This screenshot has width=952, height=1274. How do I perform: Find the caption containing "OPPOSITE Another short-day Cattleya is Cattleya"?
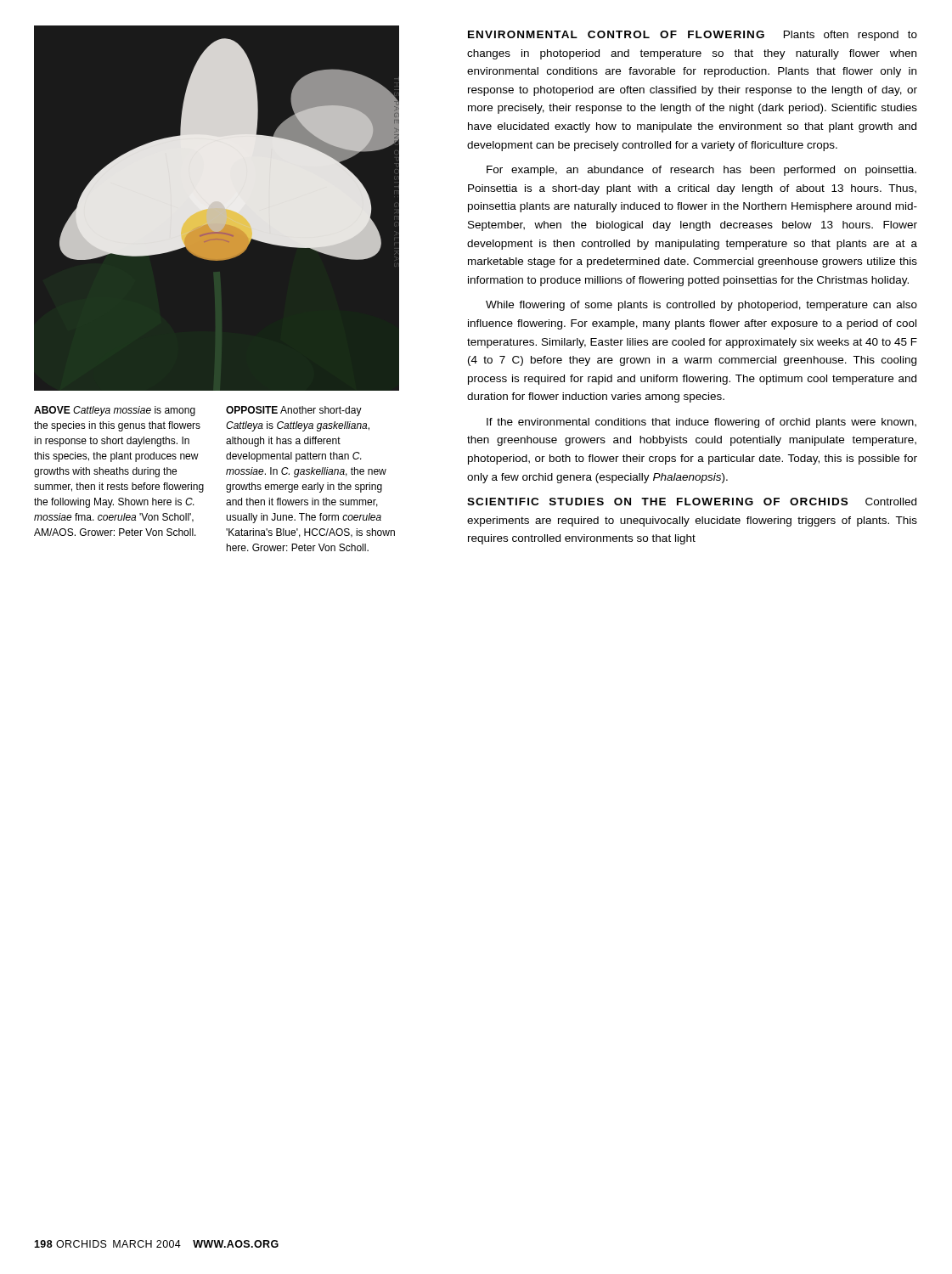(311, 479)
